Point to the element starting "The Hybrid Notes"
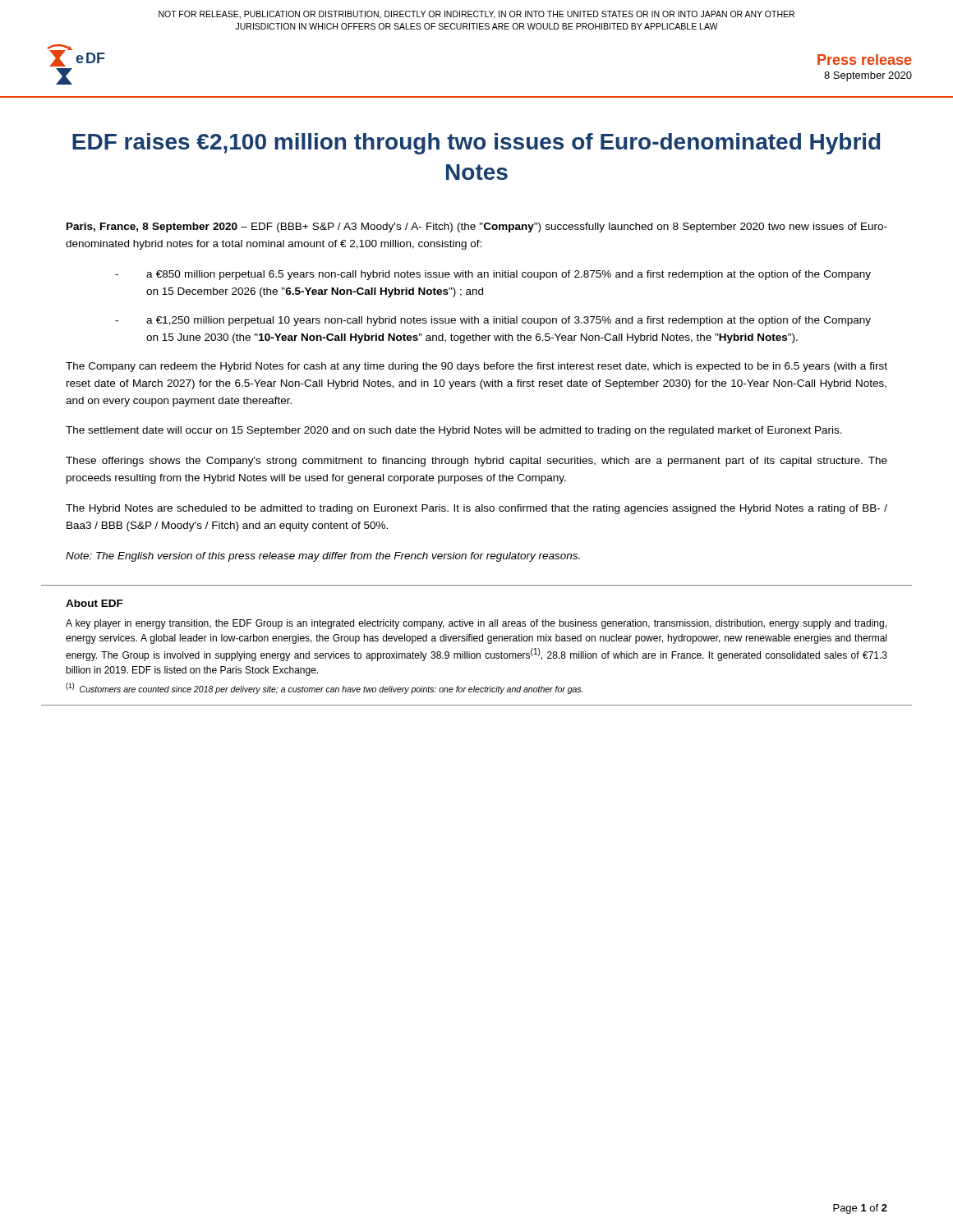 [476, 517]
